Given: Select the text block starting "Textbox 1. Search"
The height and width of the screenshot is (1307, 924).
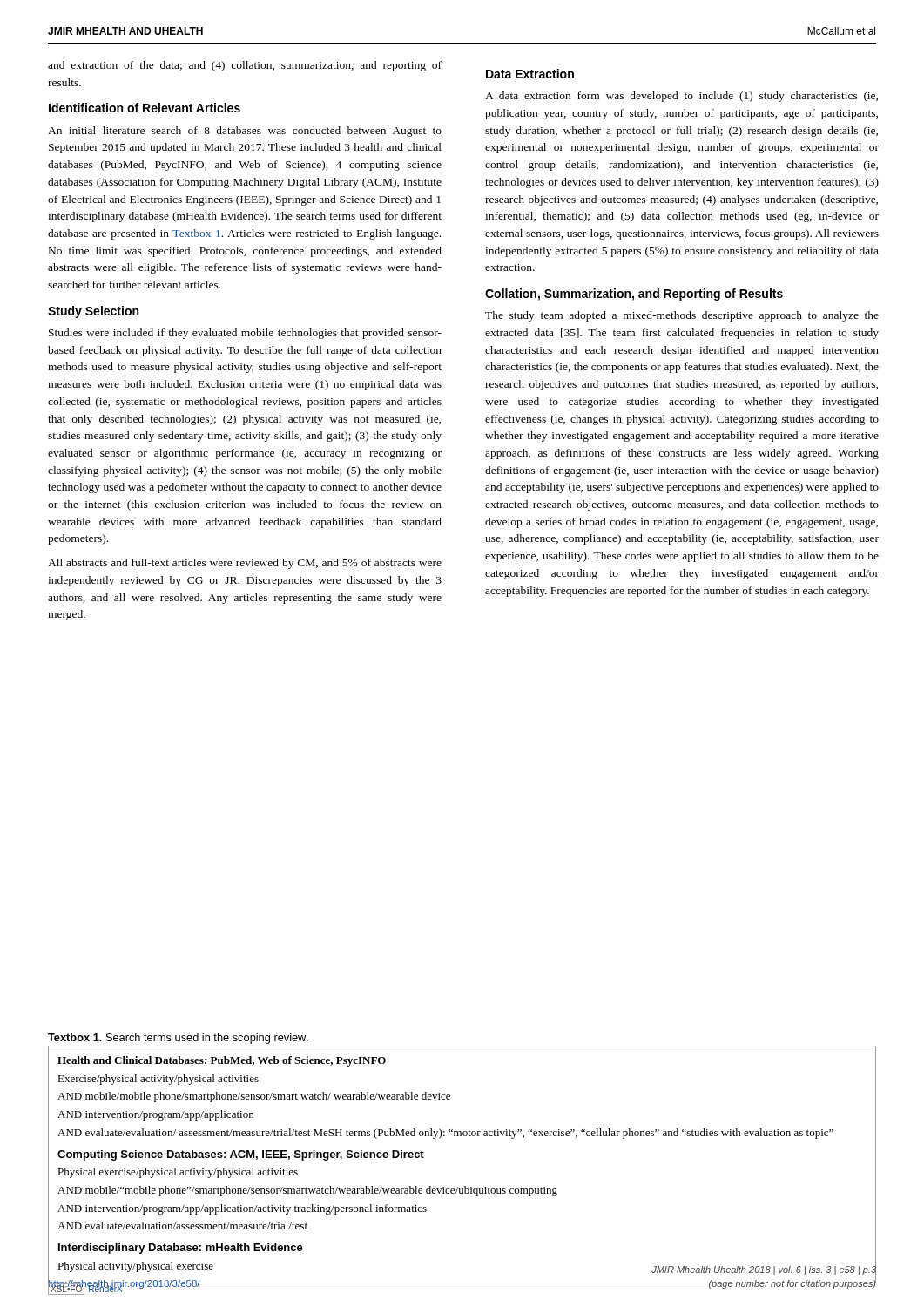Looking at the screenshot, I should tap(178, 1037).
